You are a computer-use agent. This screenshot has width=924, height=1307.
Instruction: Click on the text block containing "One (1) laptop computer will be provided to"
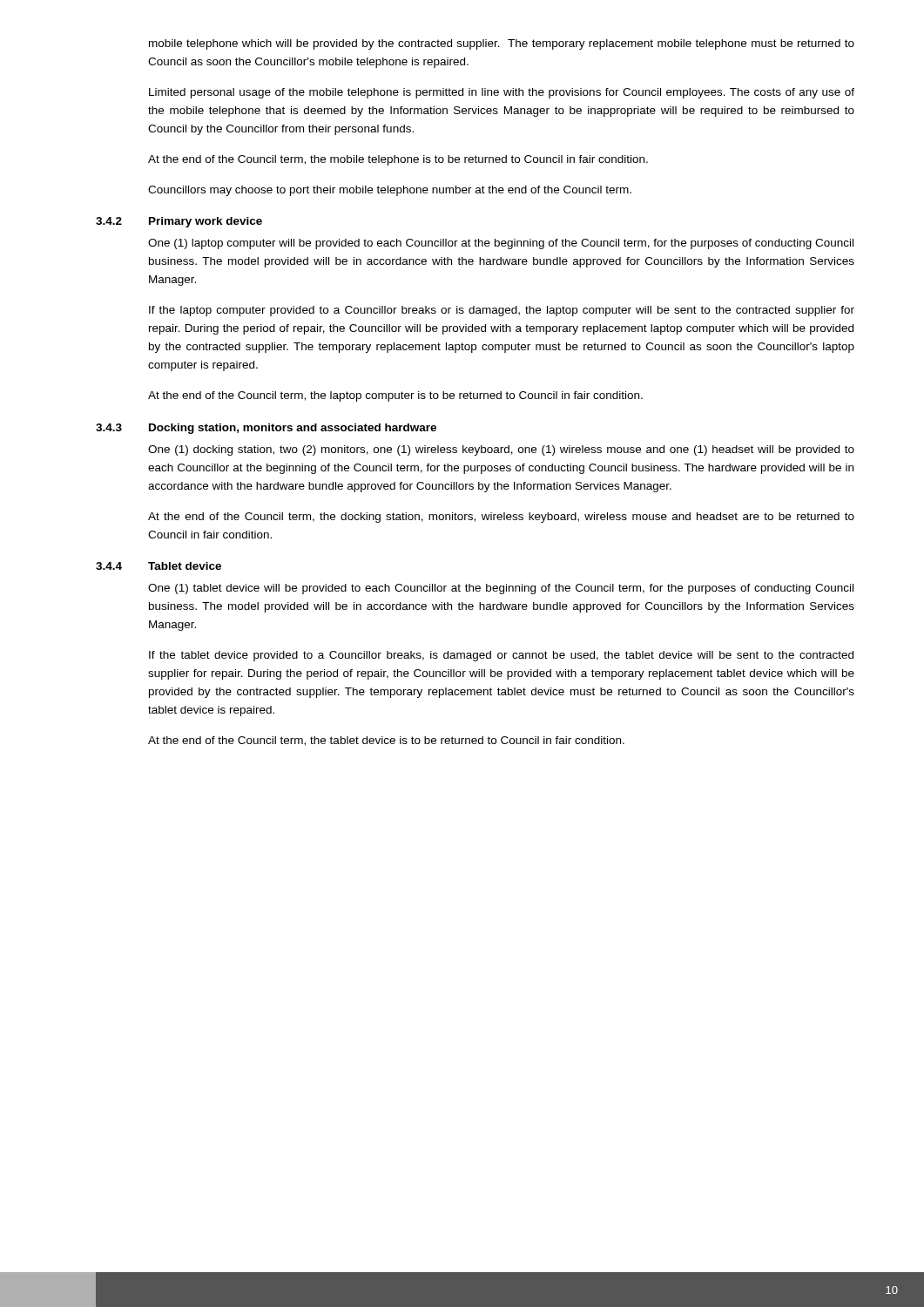point(501,261)
